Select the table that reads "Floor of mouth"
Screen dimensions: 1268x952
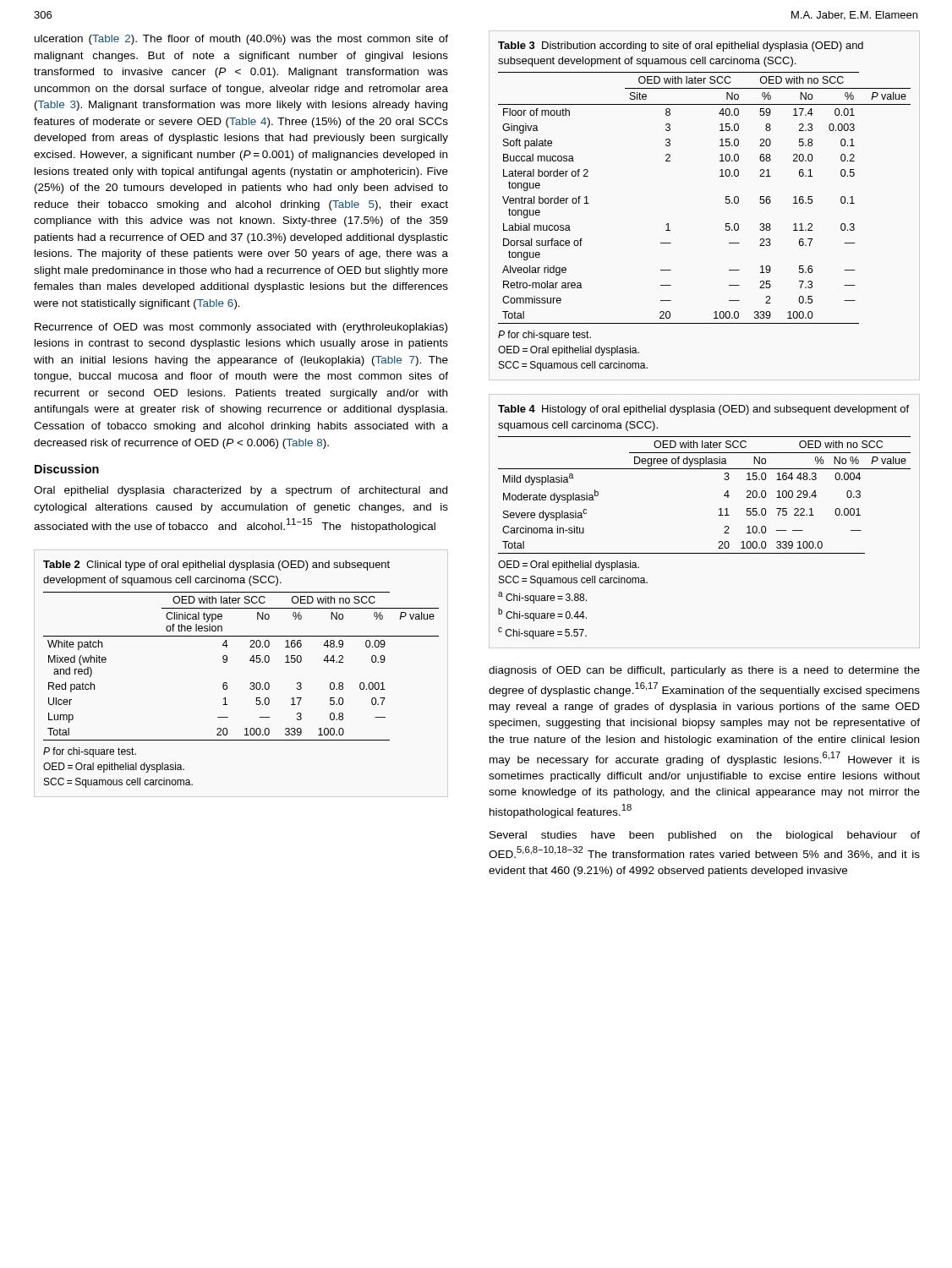704,206
